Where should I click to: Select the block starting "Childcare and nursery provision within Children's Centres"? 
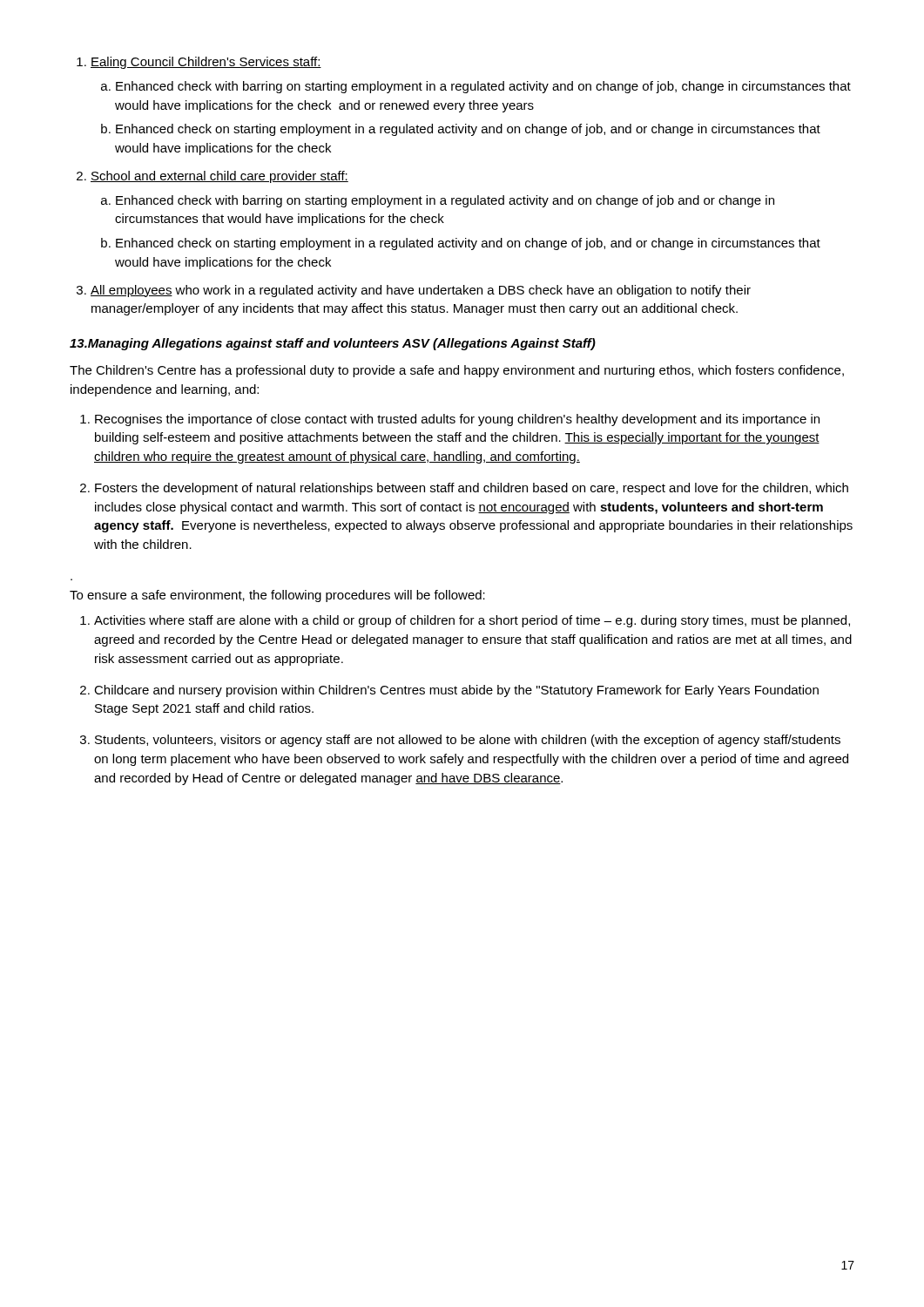pyautogui.click(x=457, y=699)
